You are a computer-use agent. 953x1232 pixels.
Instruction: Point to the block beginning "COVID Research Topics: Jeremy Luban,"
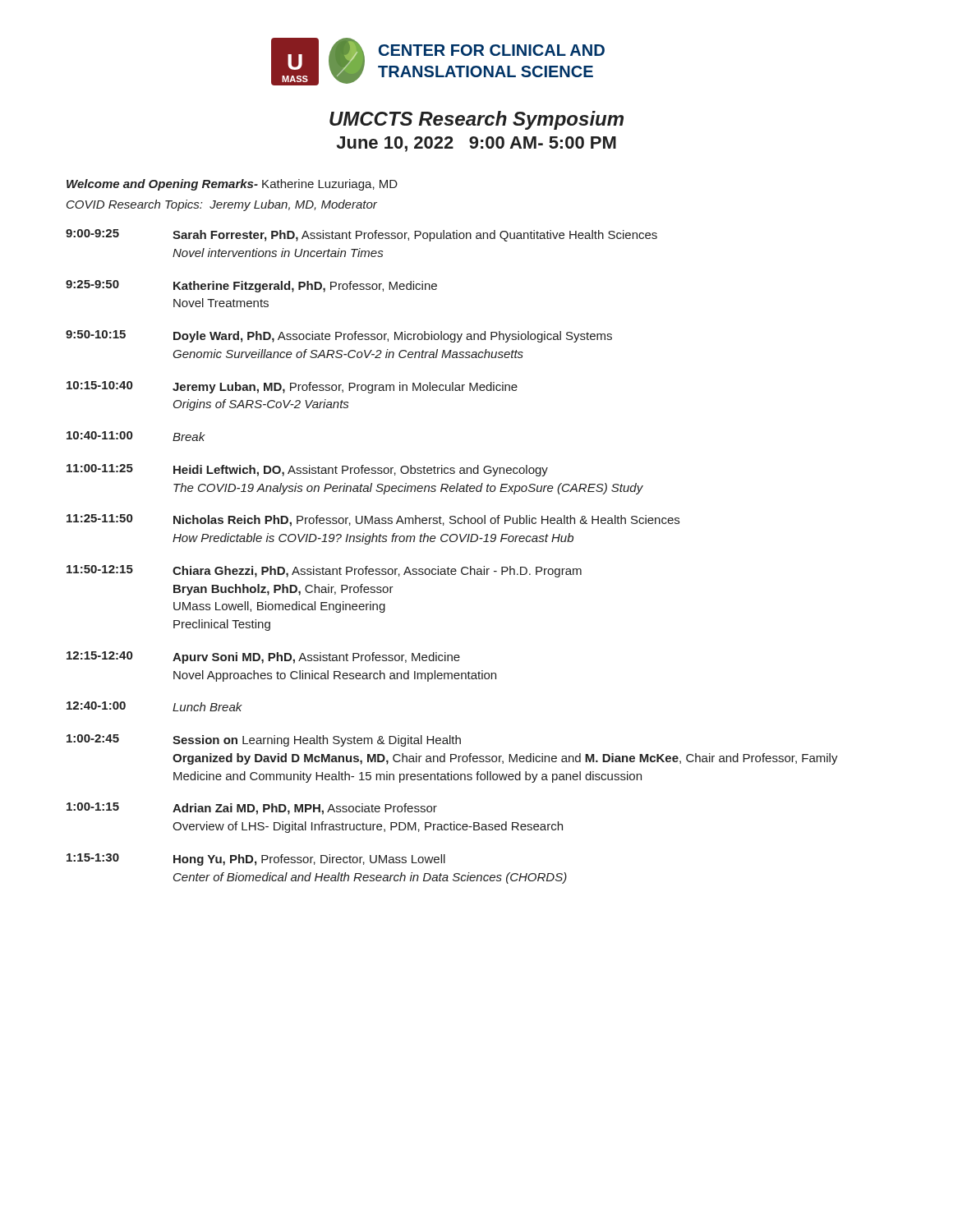[221, 204]
